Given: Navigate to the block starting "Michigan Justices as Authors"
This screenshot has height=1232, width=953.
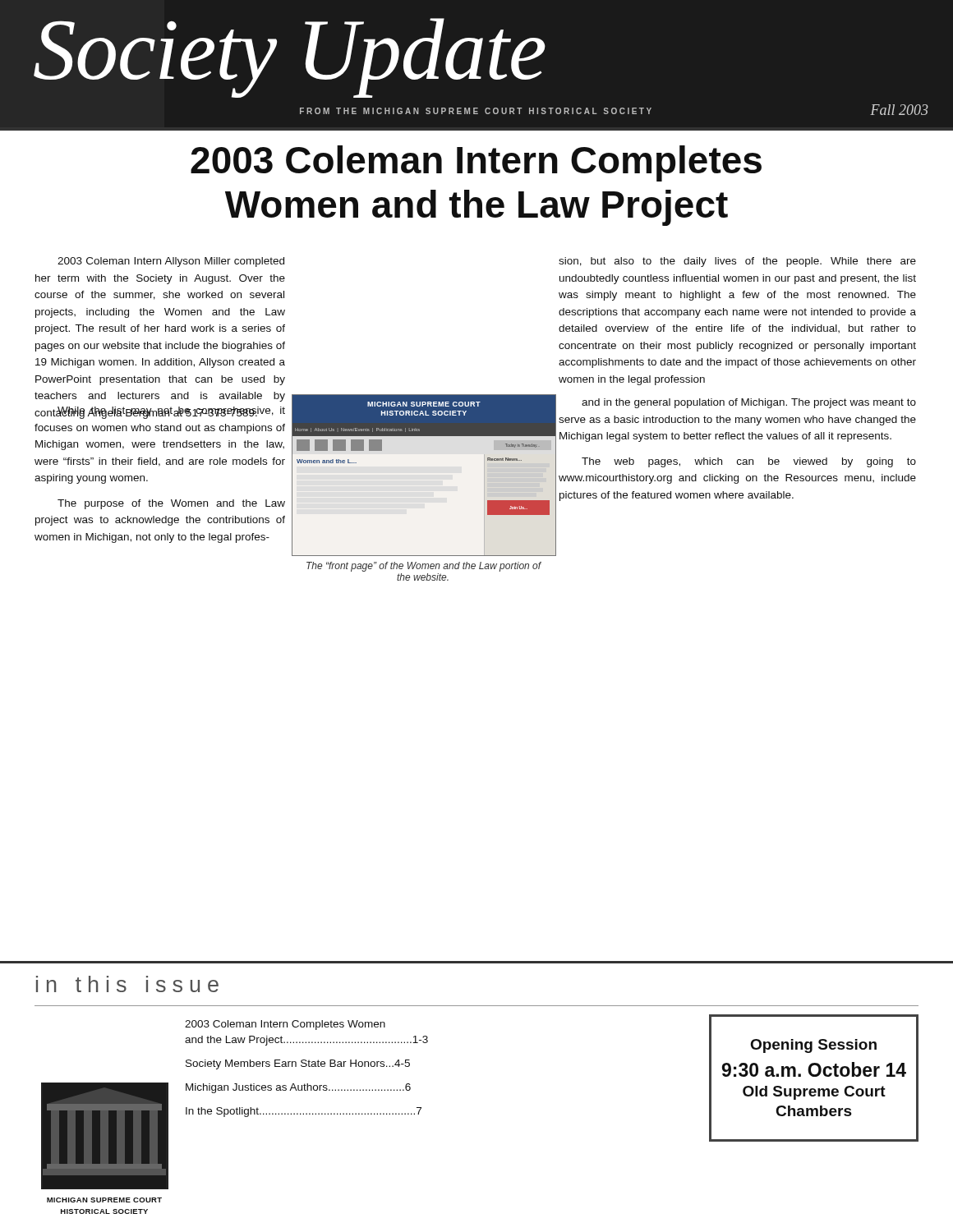Looking at the screenshot, I should [298, 1087].
